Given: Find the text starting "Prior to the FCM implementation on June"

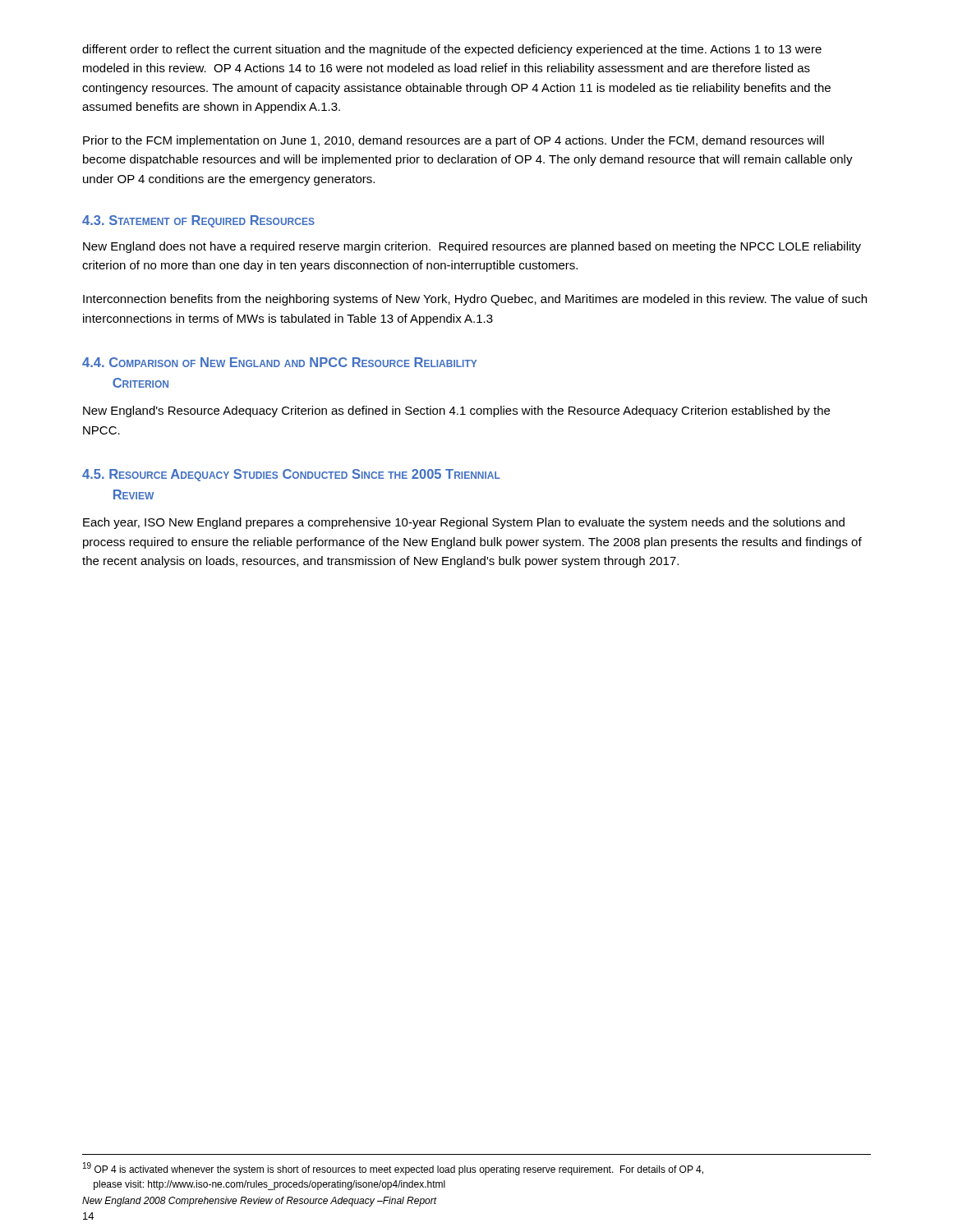Looking at the screenshot, I should click(x=467, y=159).
